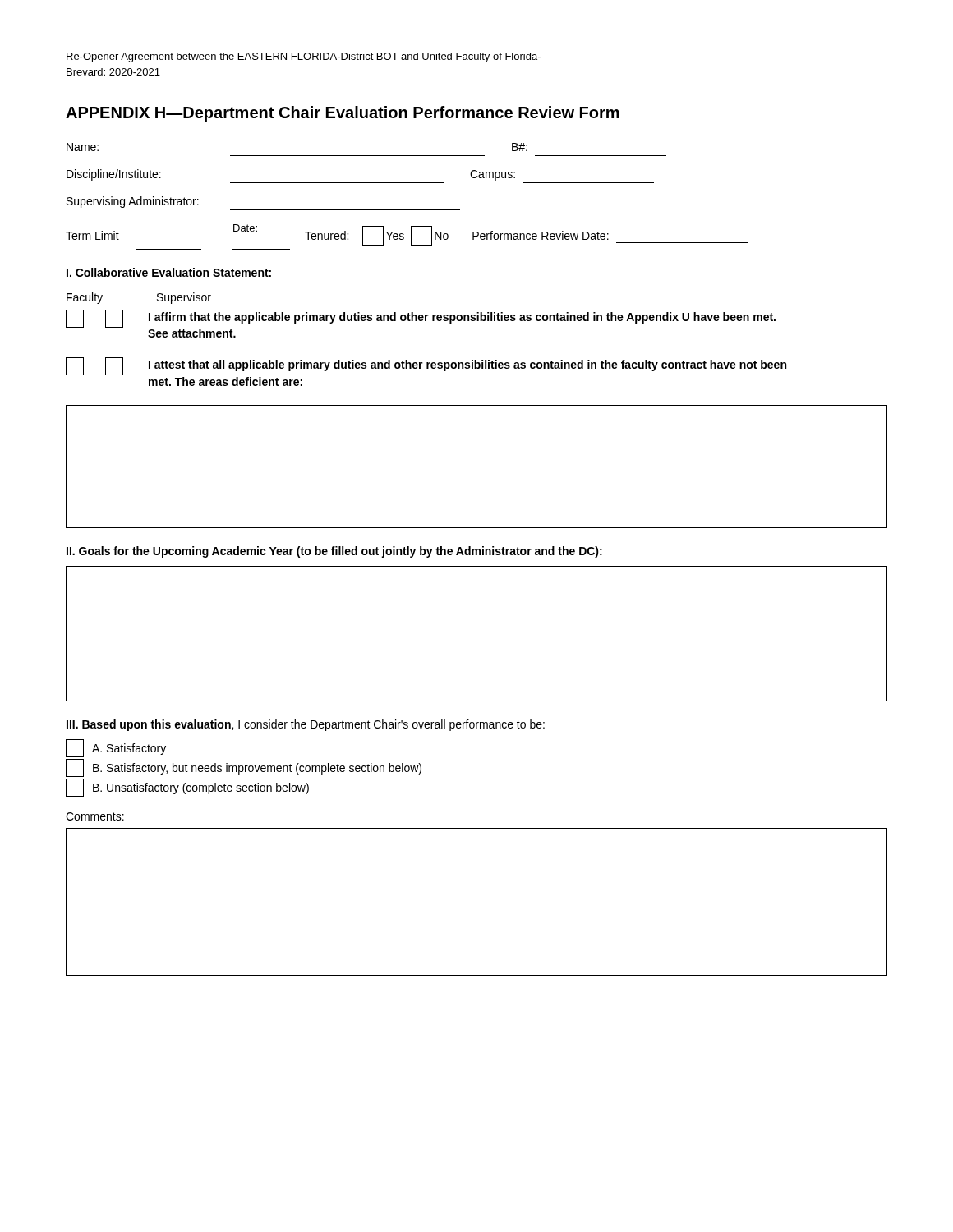Select the text block with the text "Term Limit Date: Tenured:"

(x=476, y=235)
